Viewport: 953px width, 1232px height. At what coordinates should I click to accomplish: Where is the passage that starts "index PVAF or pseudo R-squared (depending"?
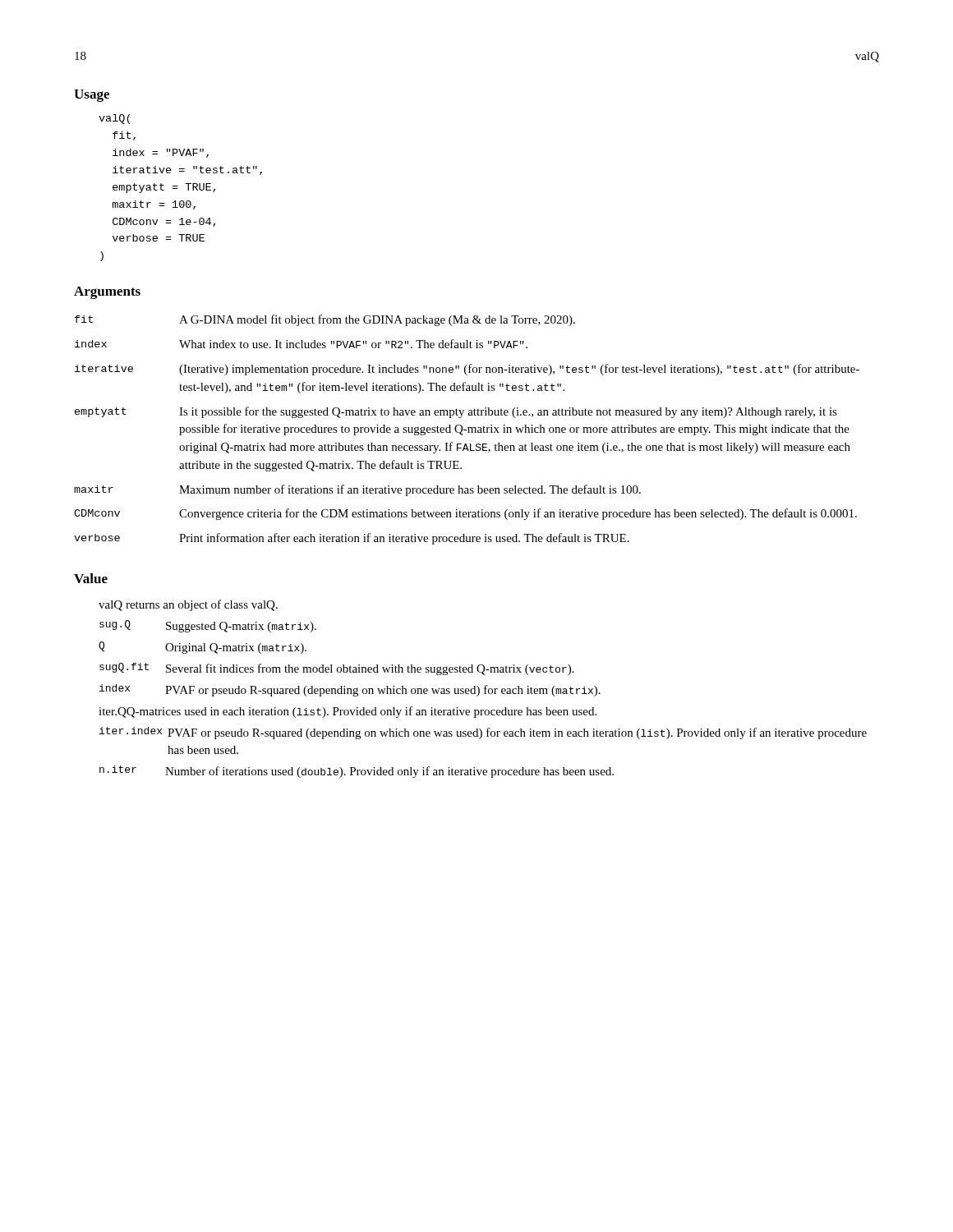pos(350,691)
